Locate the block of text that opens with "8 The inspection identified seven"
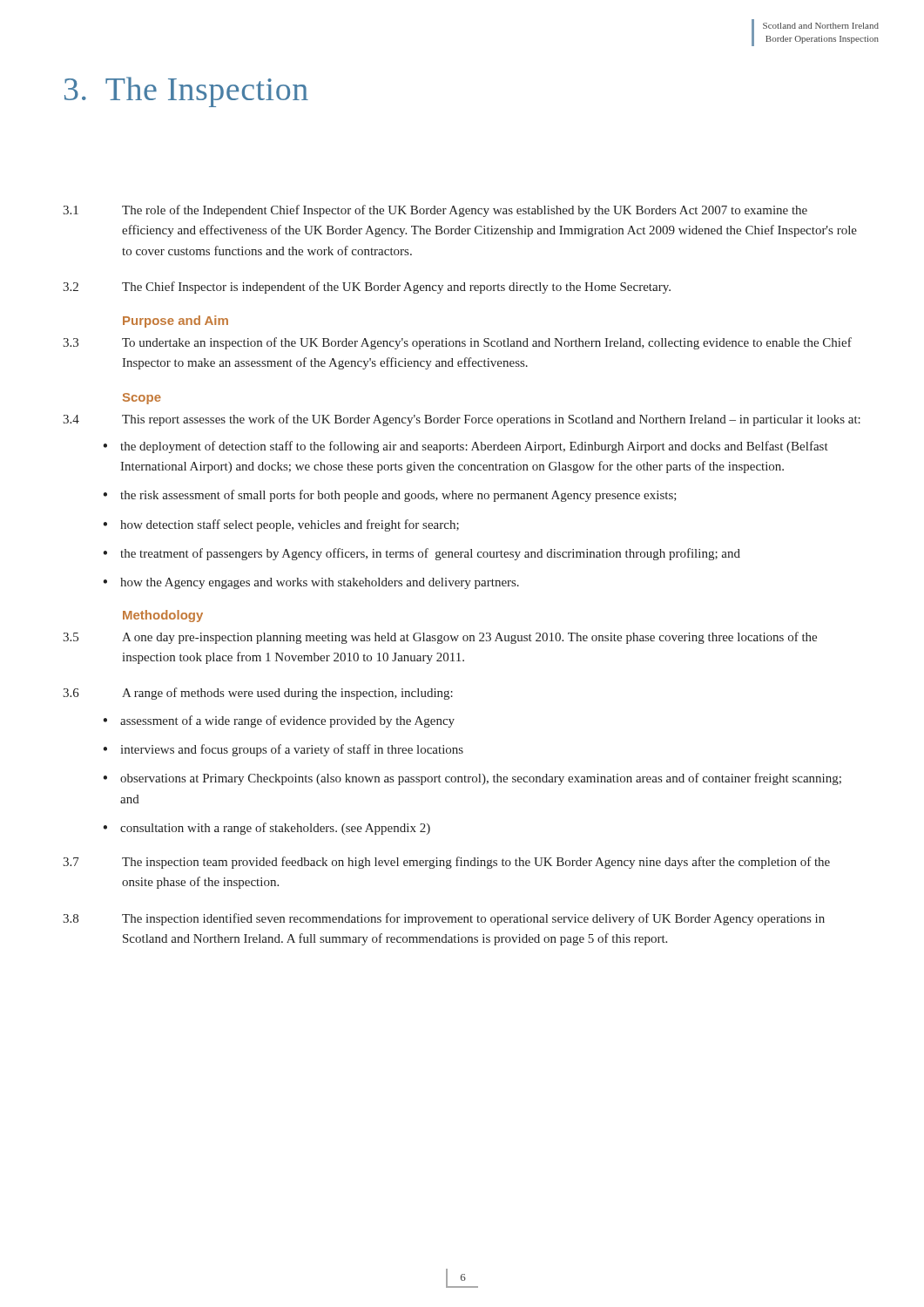The image size is (924, 1307). pos(462,929)
